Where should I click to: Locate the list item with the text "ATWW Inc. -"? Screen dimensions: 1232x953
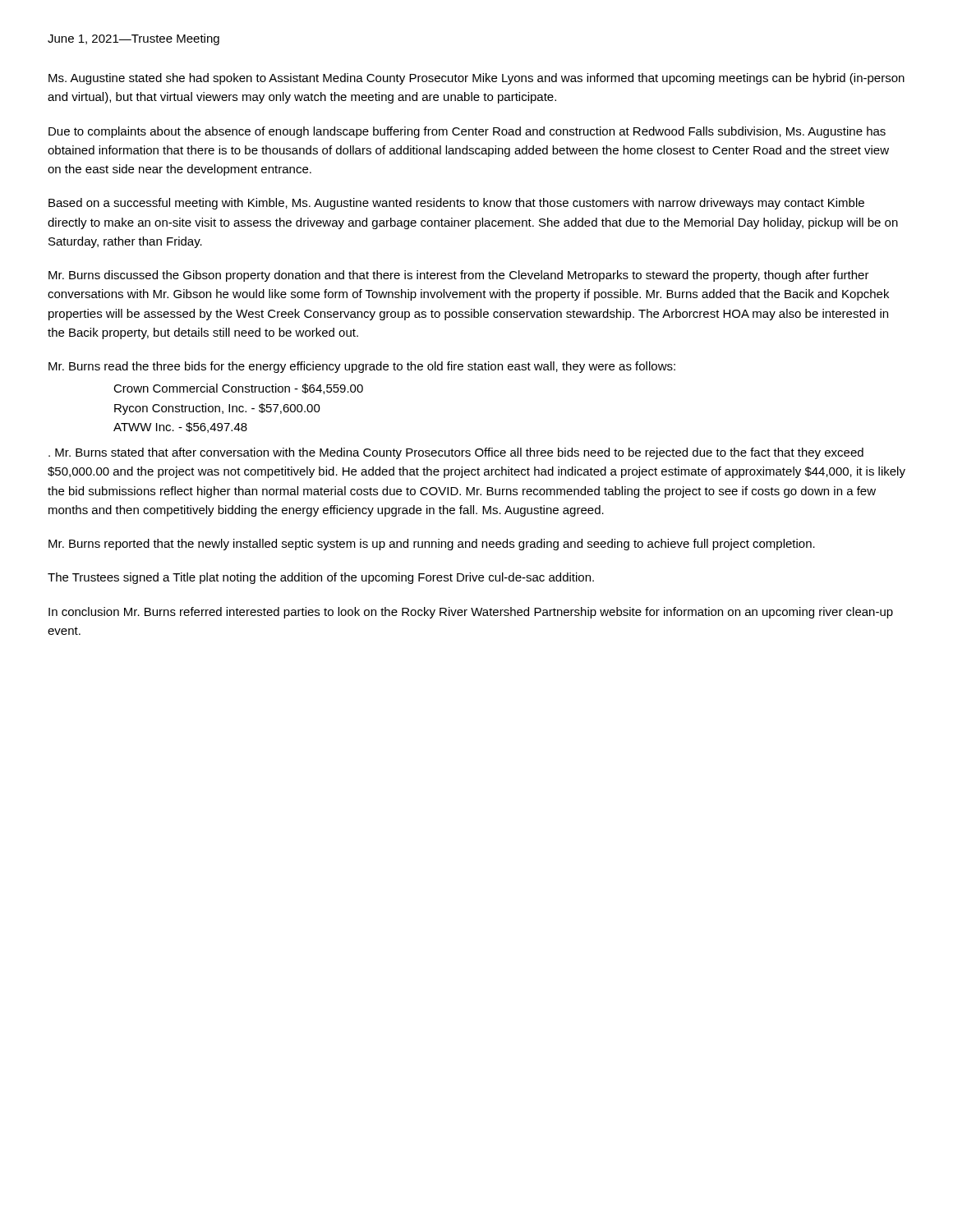point(180,426)
